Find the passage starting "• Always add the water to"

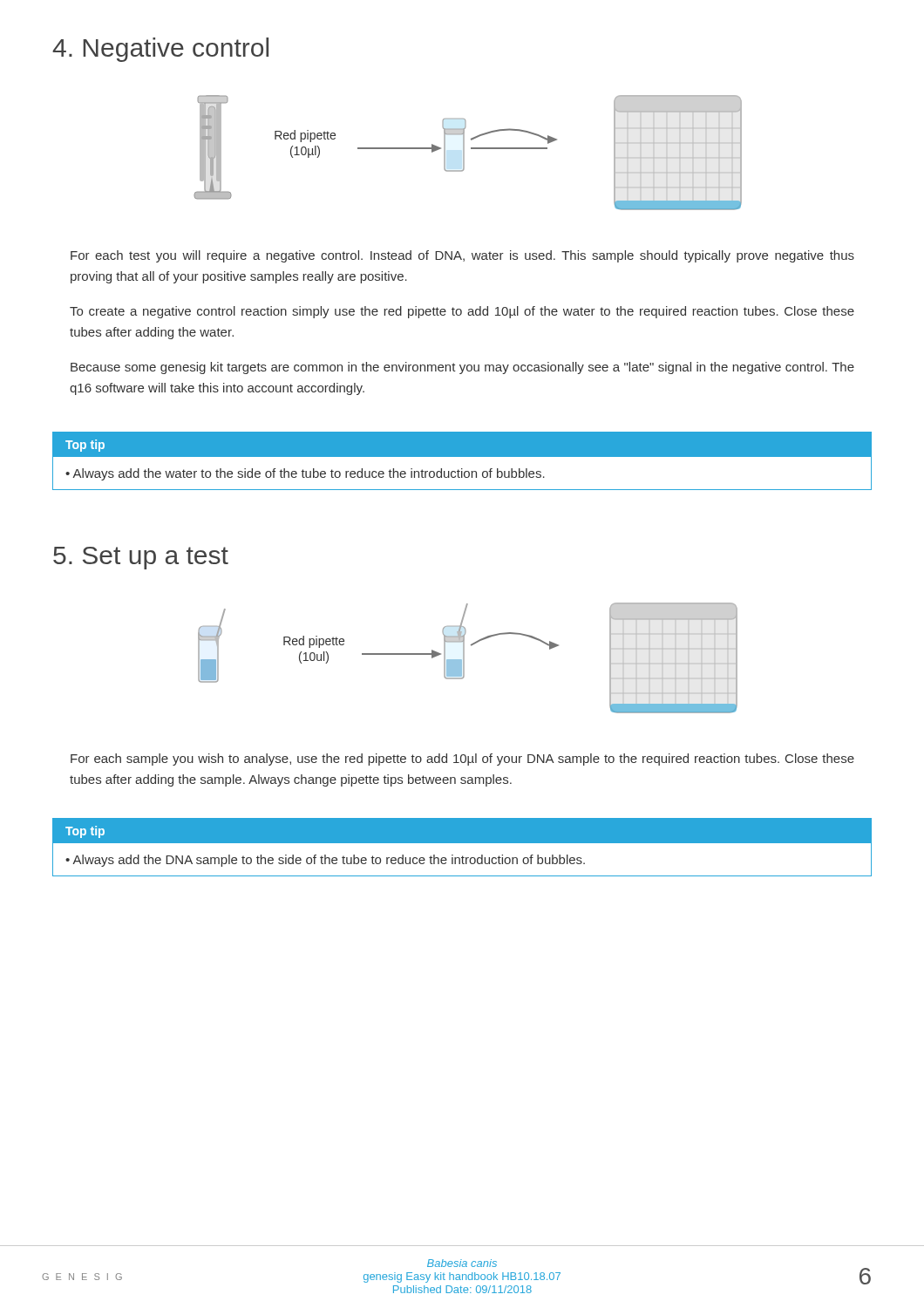pos(305,473)
